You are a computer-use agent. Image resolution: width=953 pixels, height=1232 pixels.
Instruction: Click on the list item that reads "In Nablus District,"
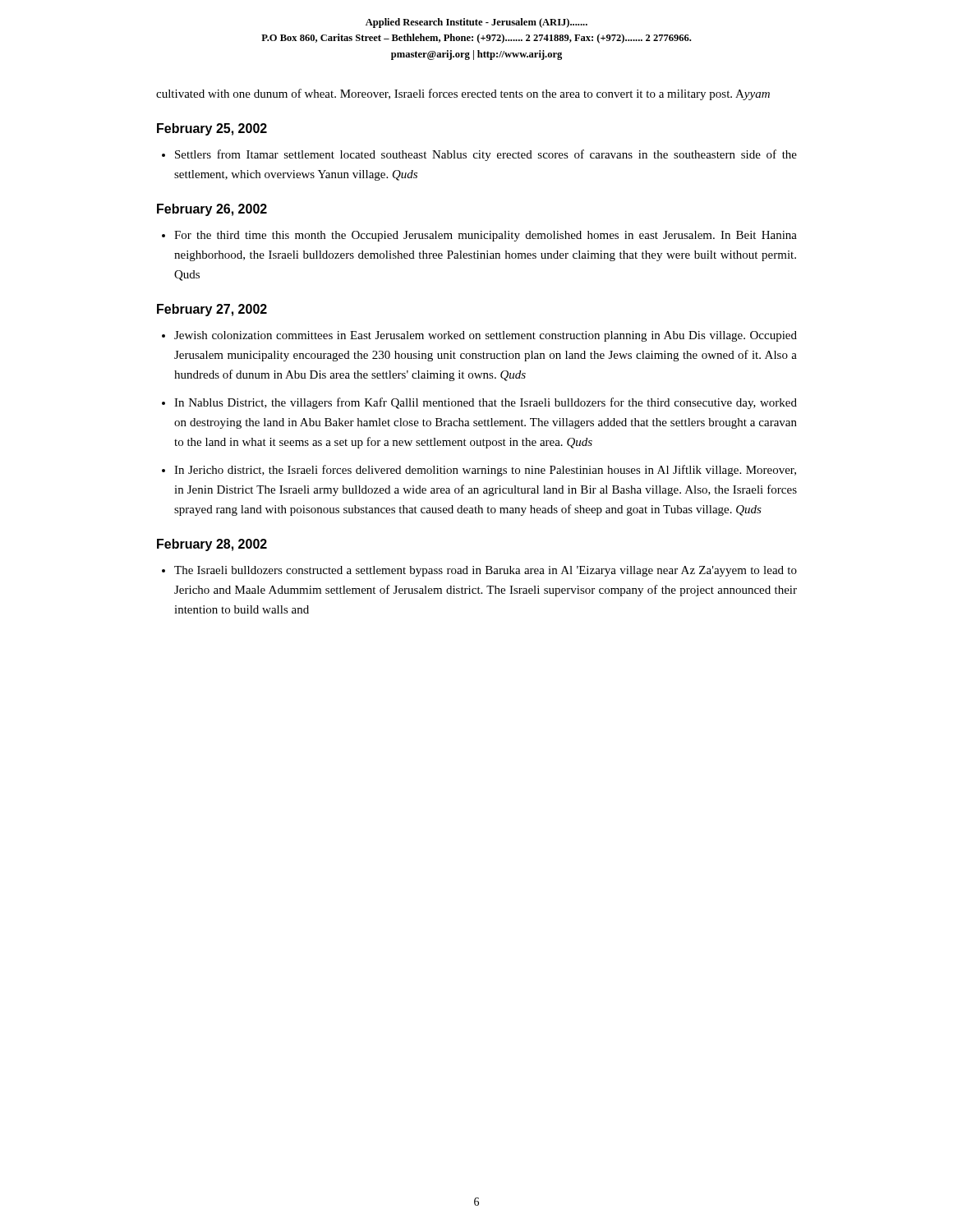[x=486, y=422]
